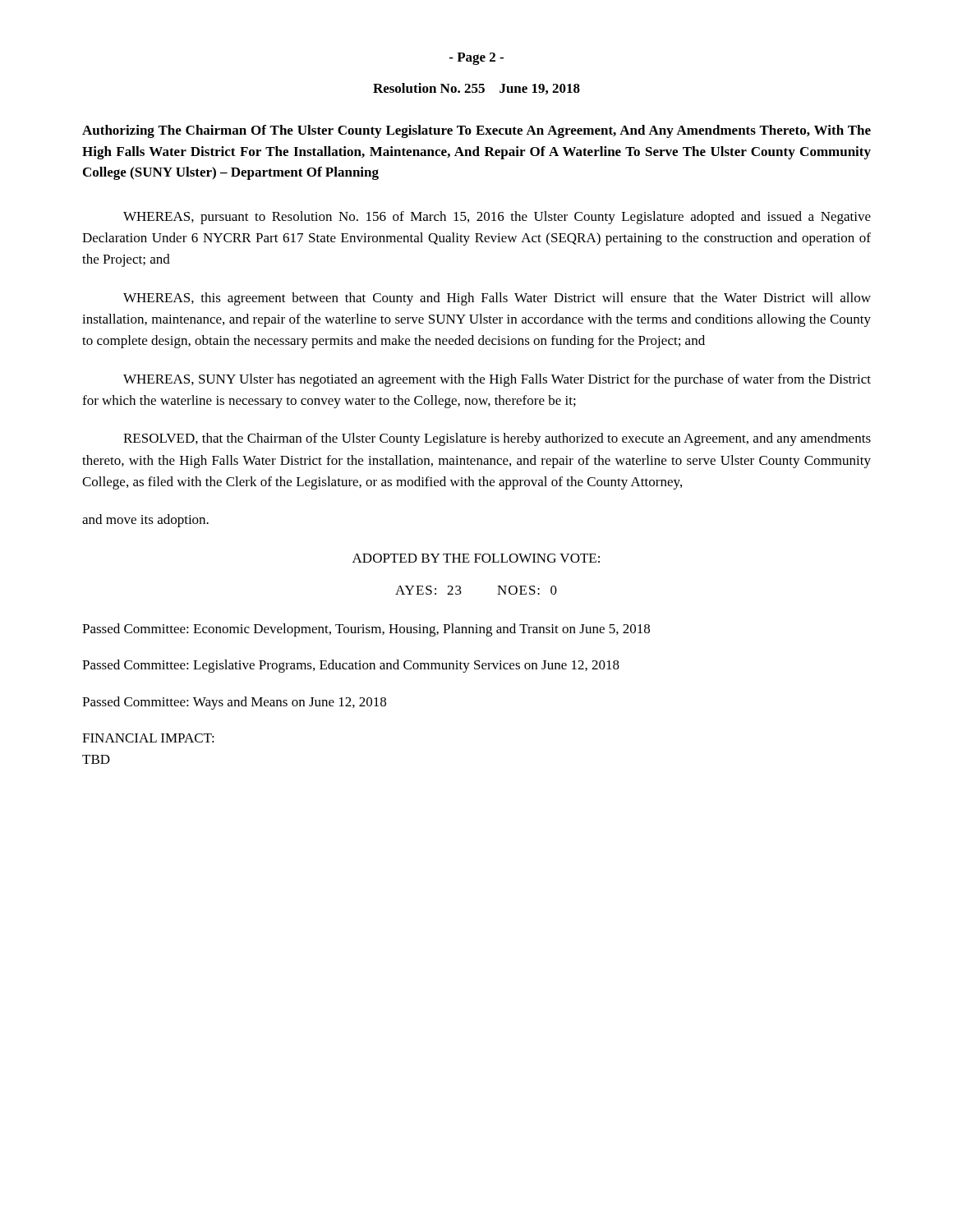
Task: Click on the text block that reads "Passed Committee: Legislative Programs, Education and"
Action: coord(351,665)
